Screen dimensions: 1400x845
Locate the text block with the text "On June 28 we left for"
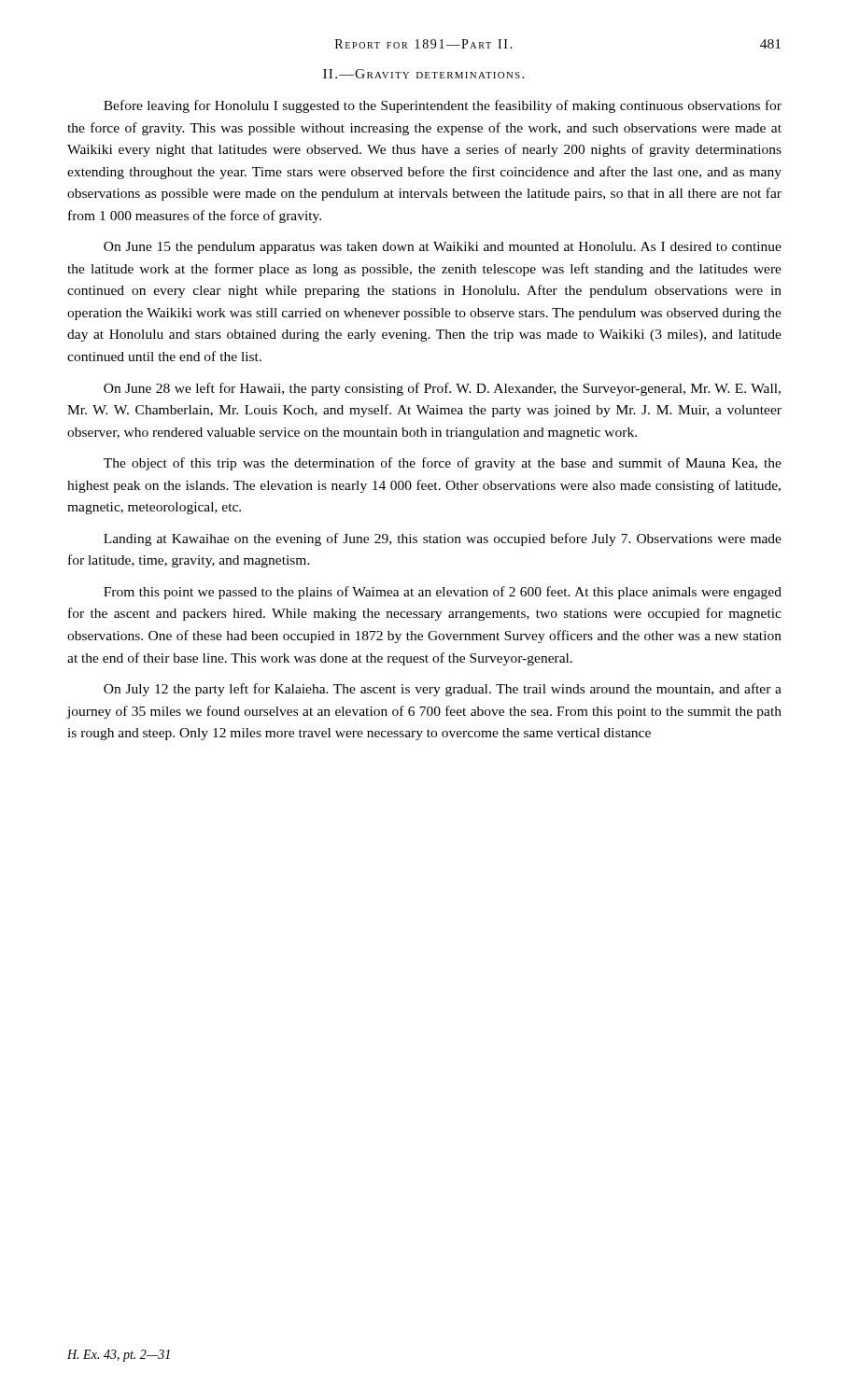(x=424, y=410)
